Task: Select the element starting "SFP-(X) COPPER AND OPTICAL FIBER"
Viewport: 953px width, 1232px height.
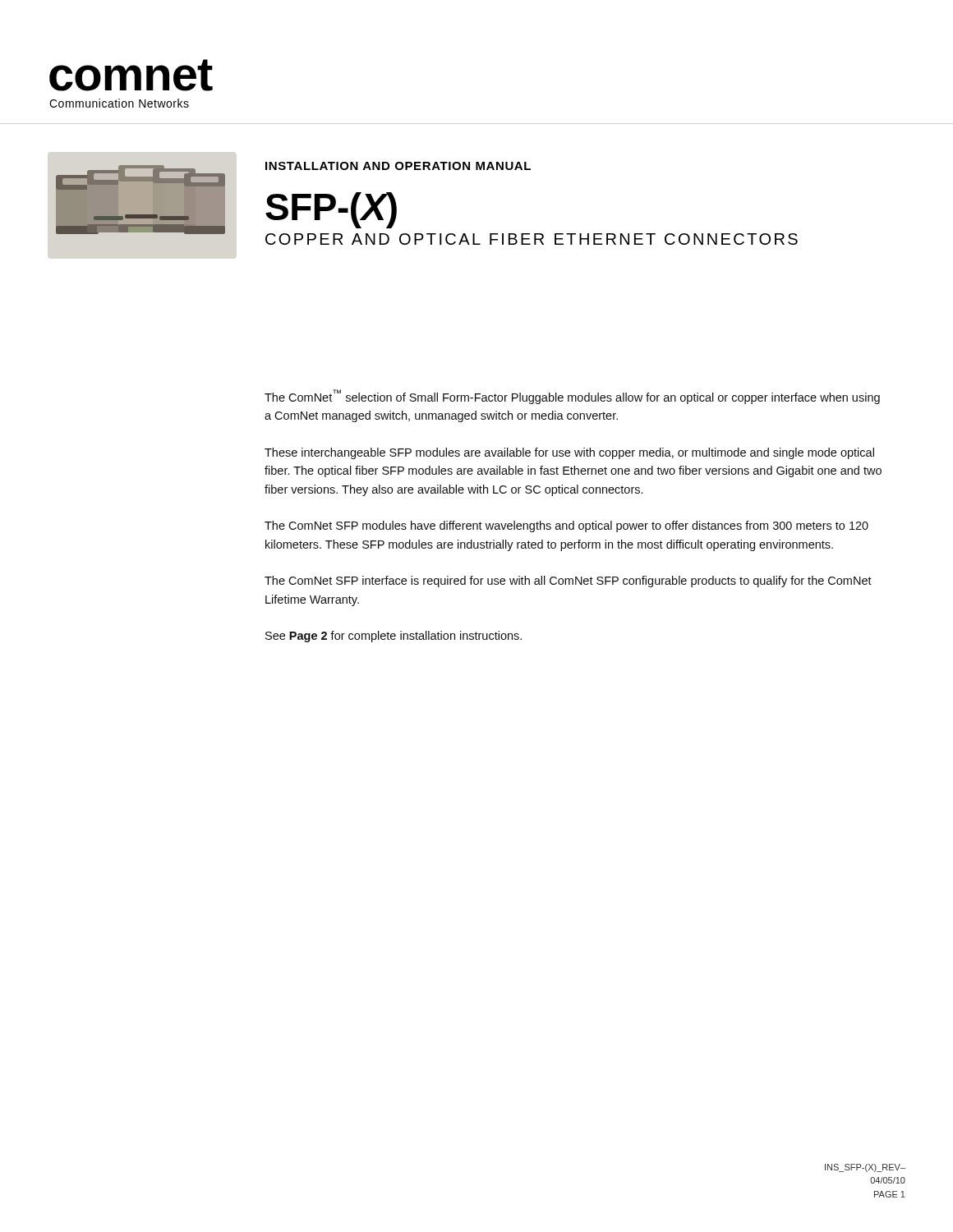Action: click(x=331, y=210)
